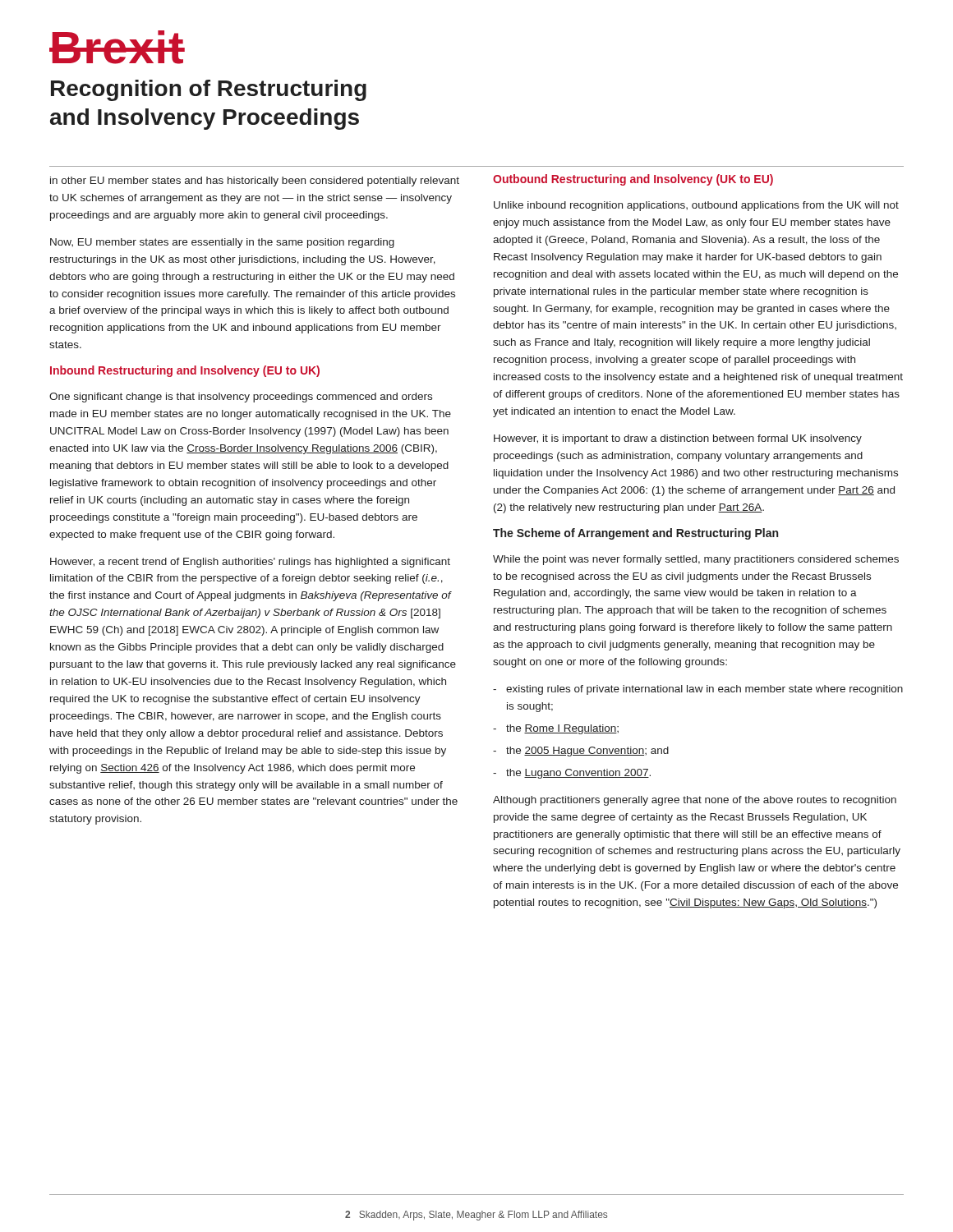Find the block on this page that starts "However, a recent trend of English authorities' rulings"
The width and height of the screenshot is (953, 1232).
[255, 691]
